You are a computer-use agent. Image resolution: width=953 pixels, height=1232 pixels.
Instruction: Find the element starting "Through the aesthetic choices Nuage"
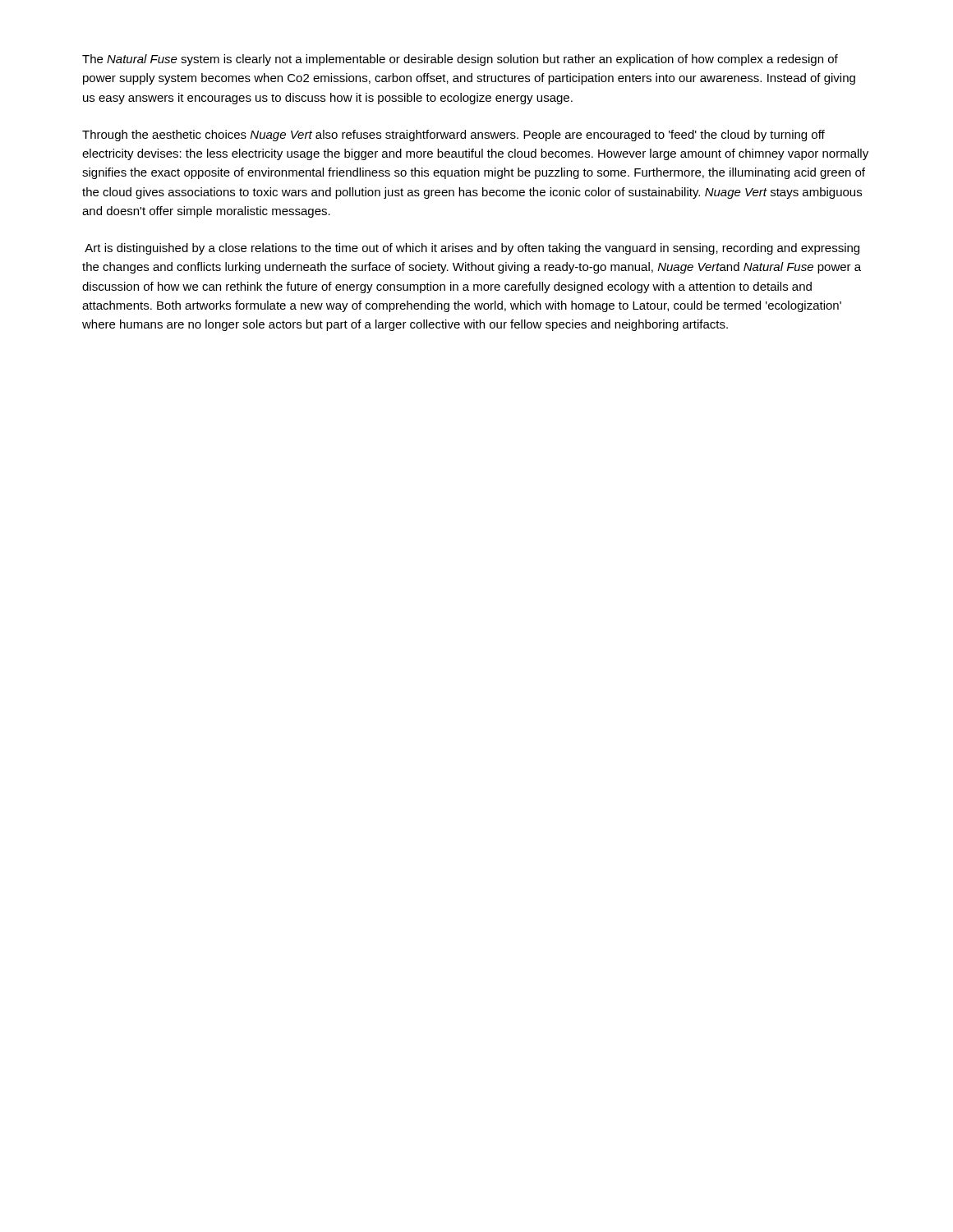point(475,172)
